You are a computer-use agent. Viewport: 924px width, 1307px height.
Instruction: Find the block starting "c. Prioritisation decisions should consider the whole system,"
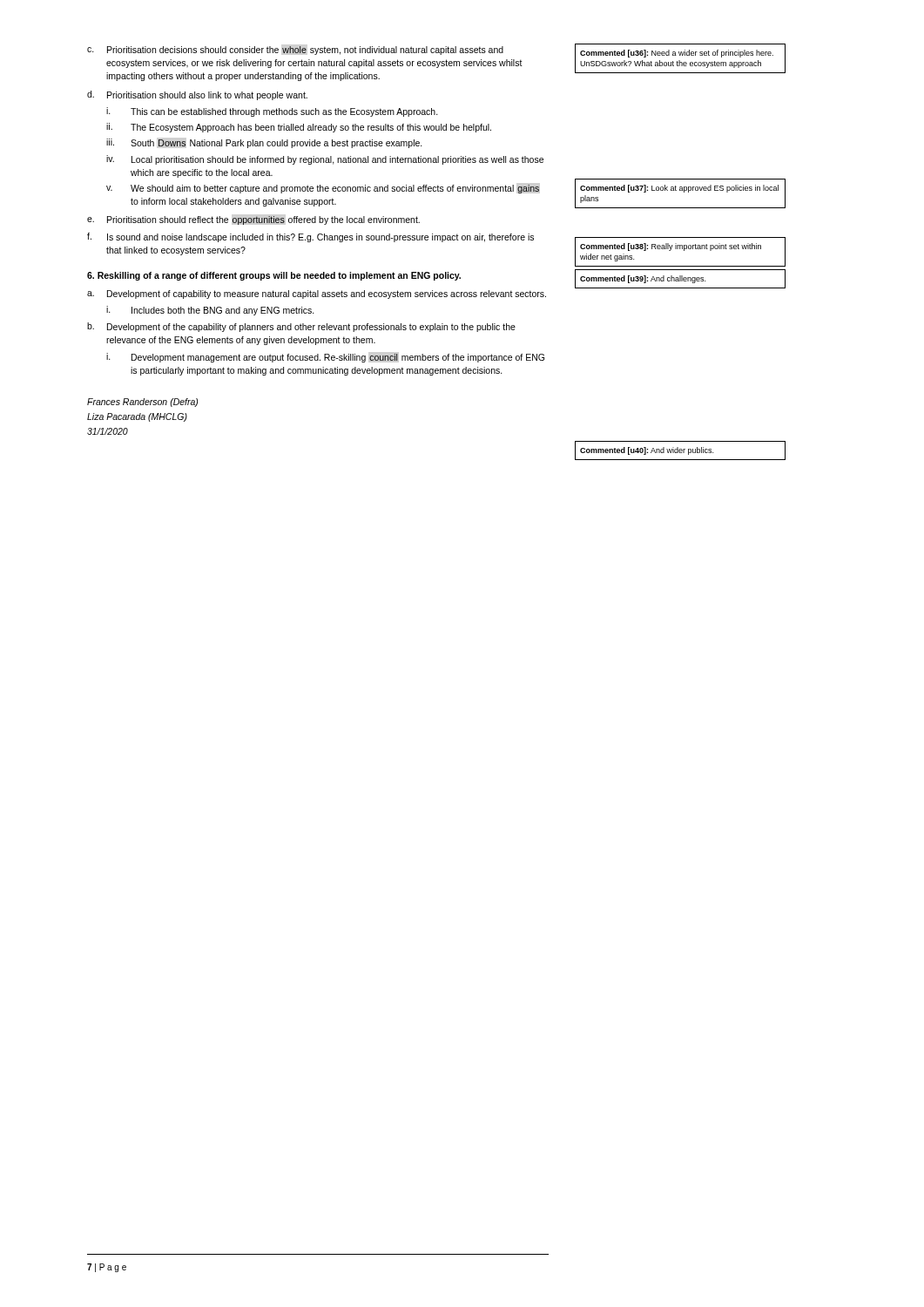pyautogui.click(x=318, y=63)
